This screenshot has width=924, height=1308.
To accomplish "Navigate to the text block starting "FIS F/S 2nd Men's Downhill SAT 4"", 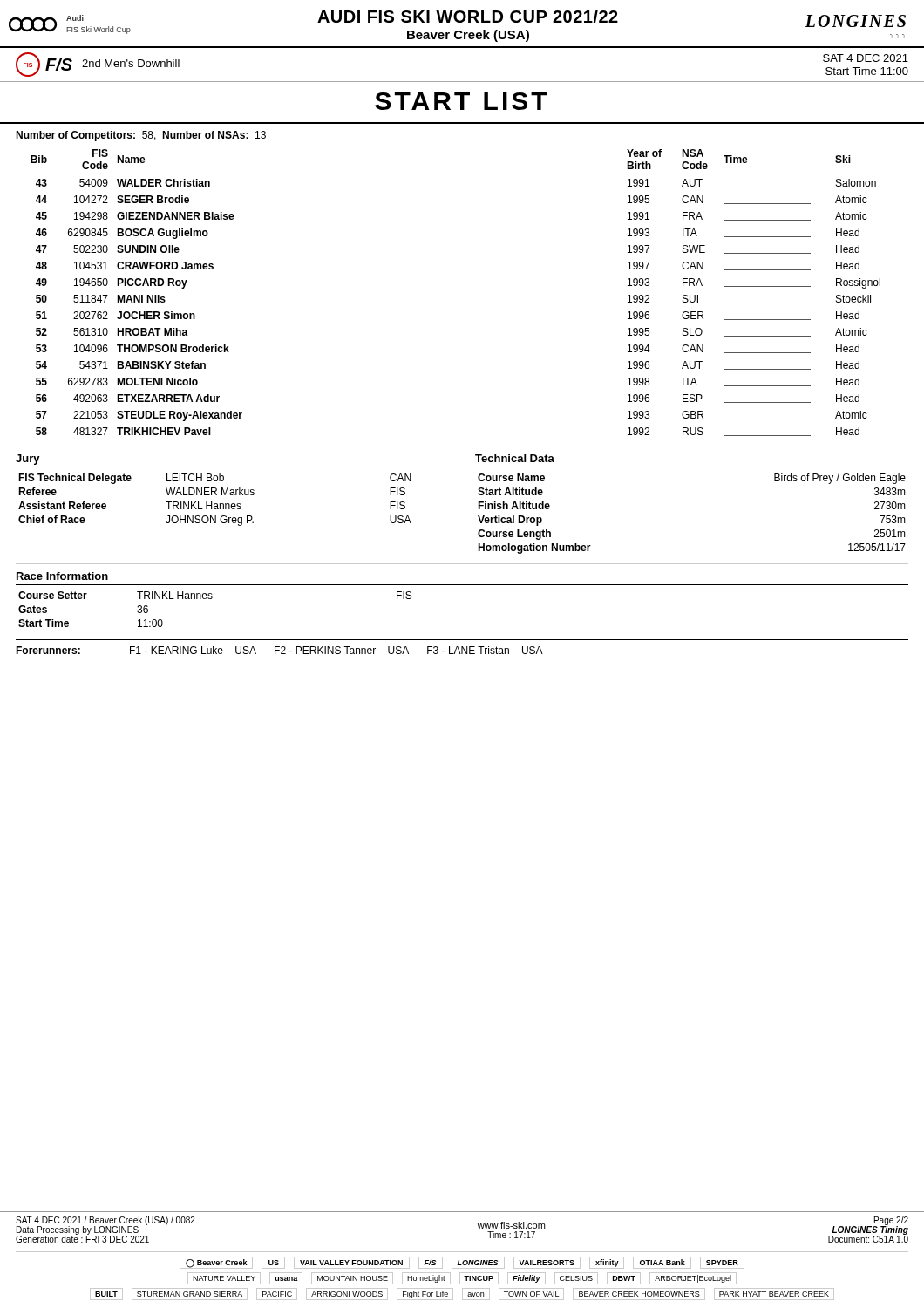I will click(59, 64).
